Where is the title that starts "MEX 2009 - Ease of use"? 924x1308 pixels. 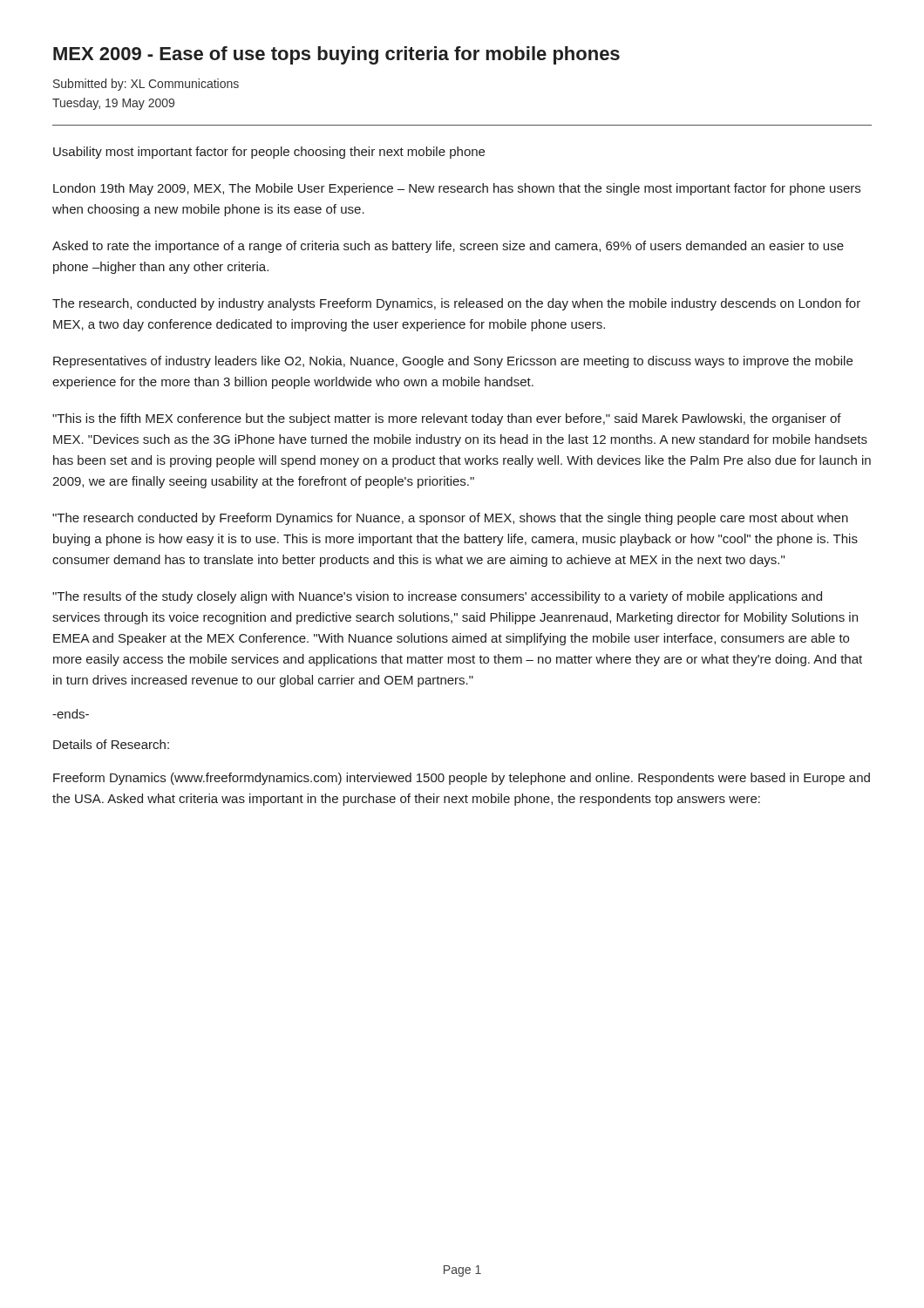[336, 54]
